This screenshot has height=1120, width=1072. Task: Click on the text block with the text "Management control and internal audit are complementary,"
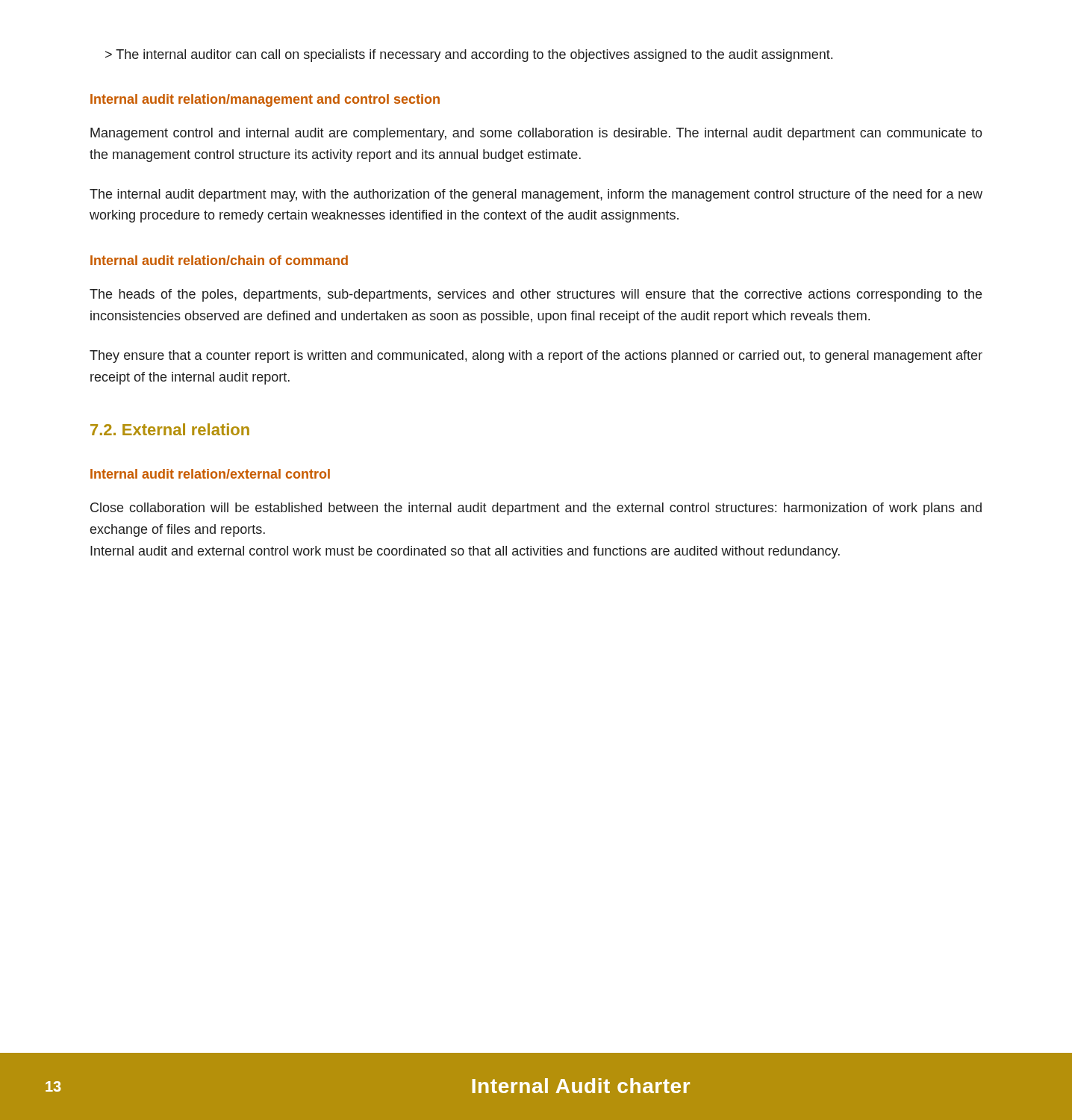tap(536, 144)
